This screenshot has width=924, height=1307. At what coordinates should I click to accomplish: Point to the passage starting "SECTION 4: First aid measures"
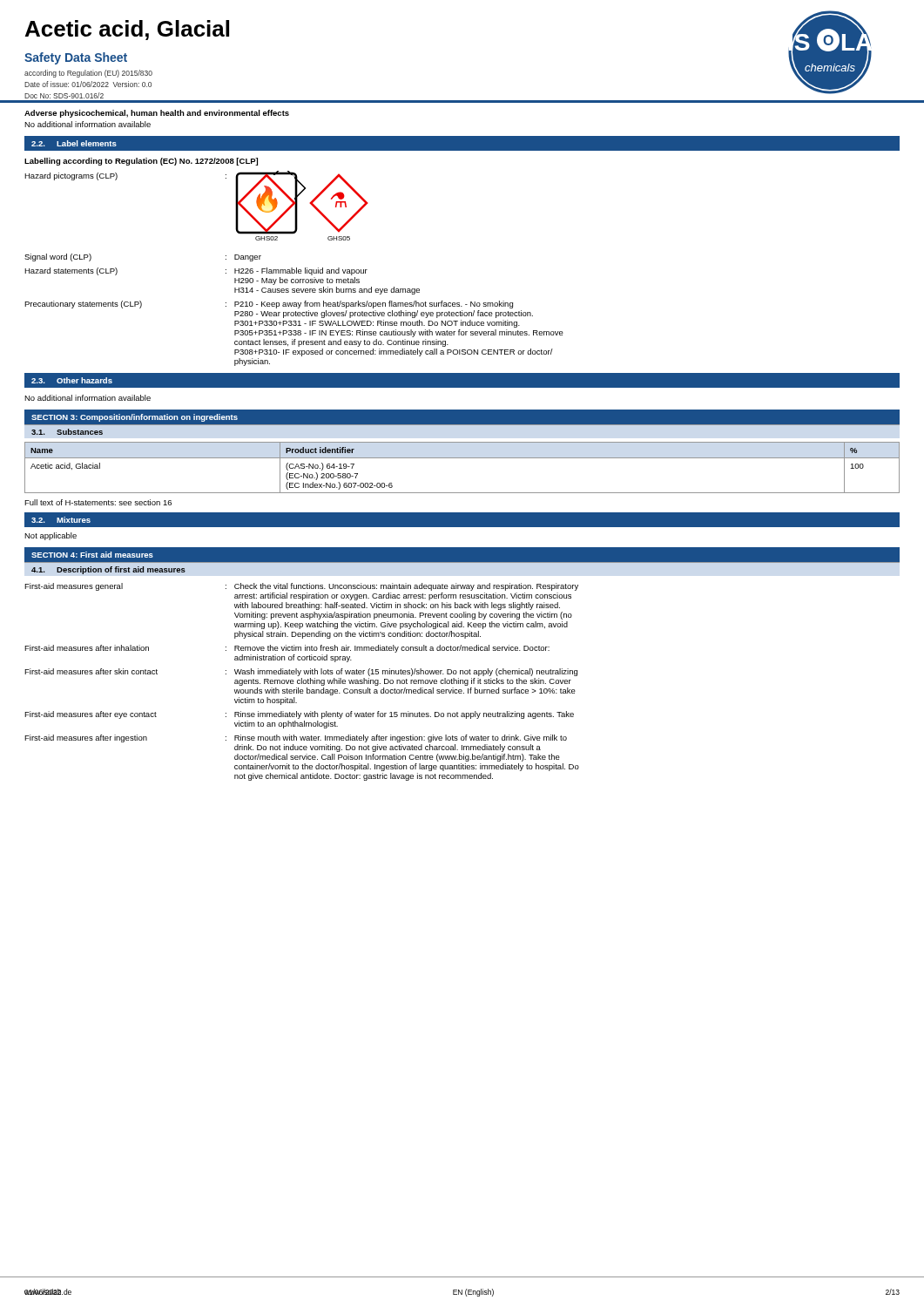[92, 555]
